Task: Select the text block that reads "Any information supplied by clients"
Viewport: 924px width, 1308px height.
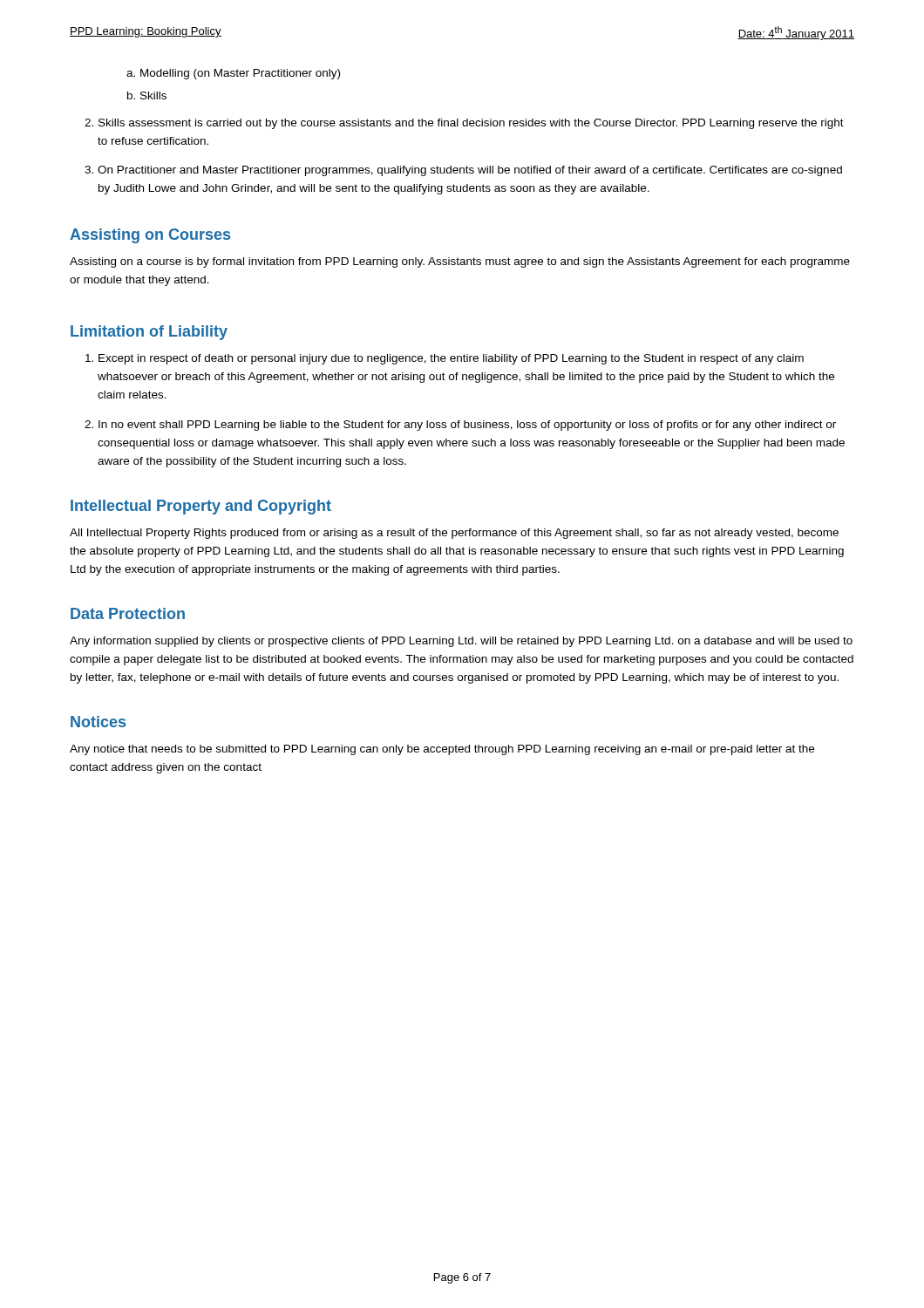Action: [462, 659]
